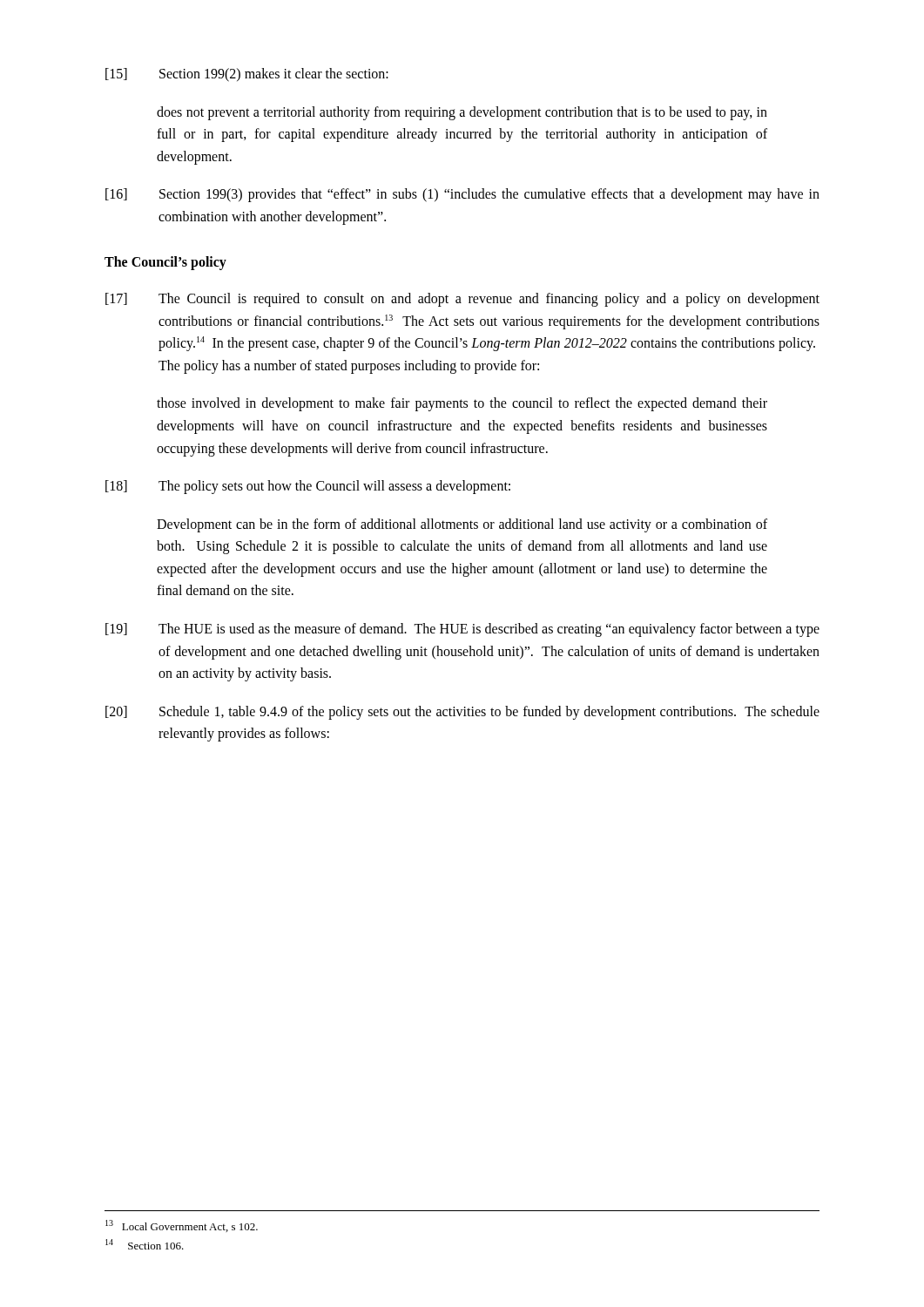924x1307 pixels.
Task: Where is the passage that starts "Development can be in the"?
Action: tap(462, 557)
